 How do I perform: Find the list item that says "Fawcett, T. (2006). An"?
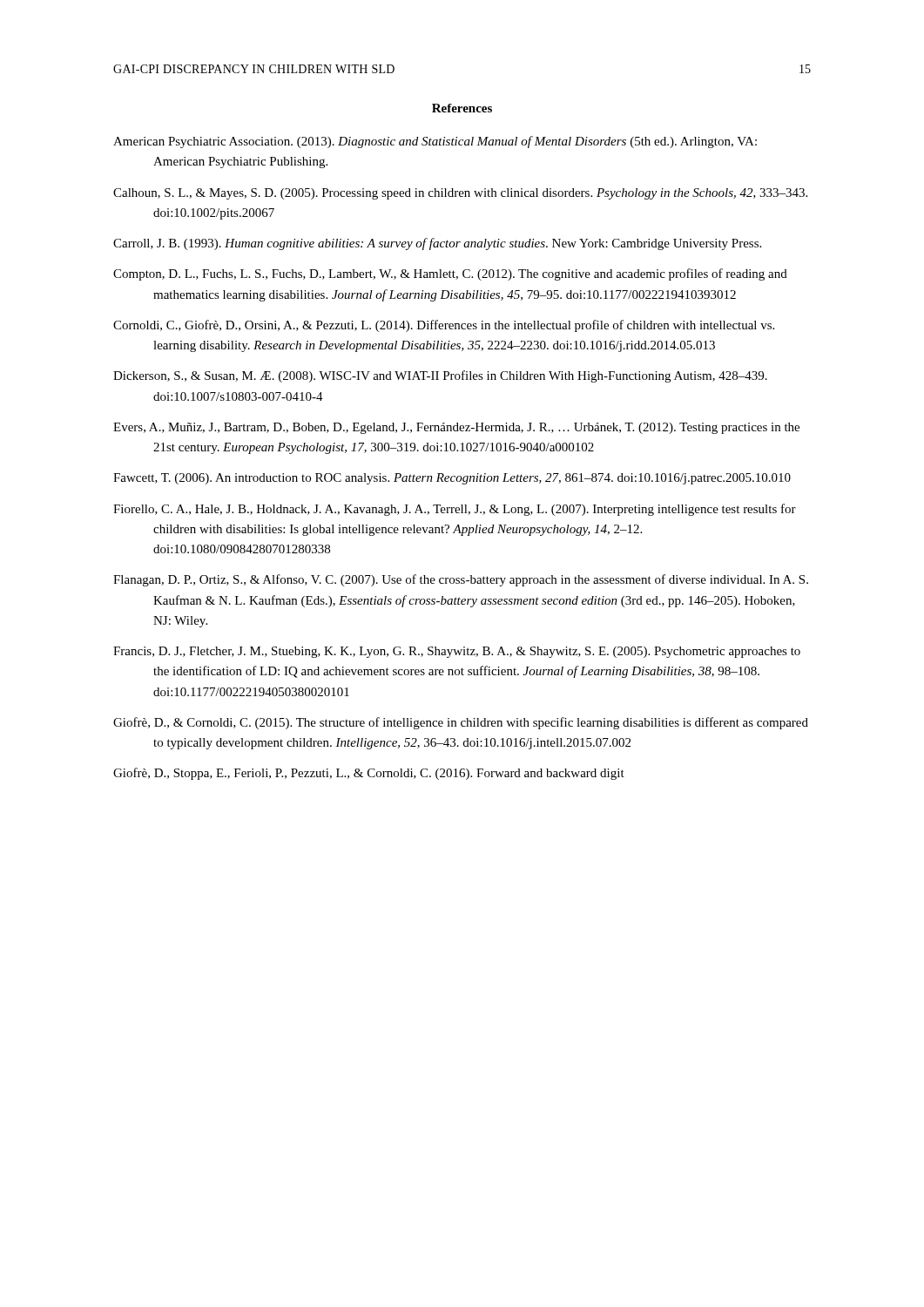[452, 478]
